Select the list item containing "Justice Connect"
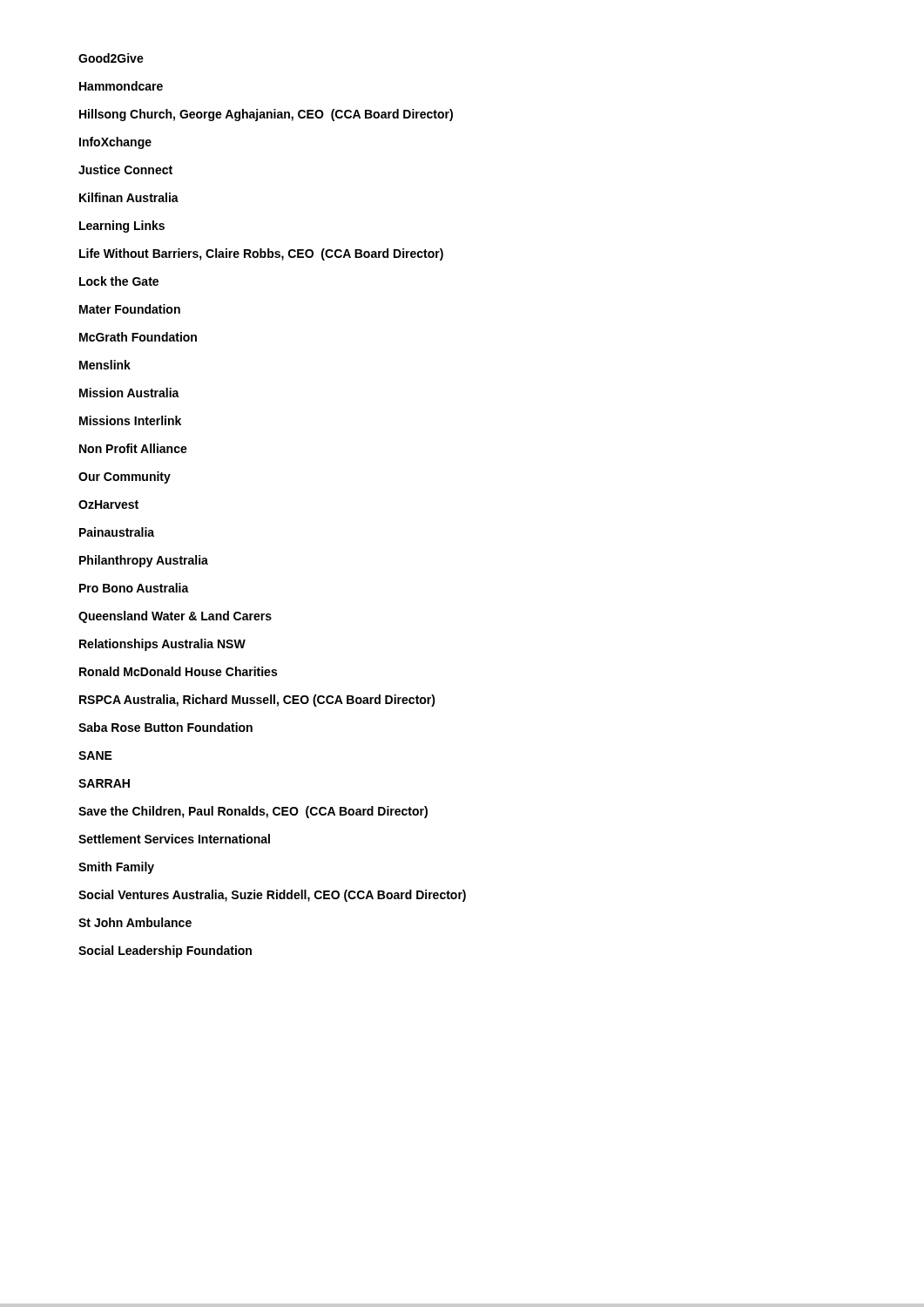 point(125,170)
